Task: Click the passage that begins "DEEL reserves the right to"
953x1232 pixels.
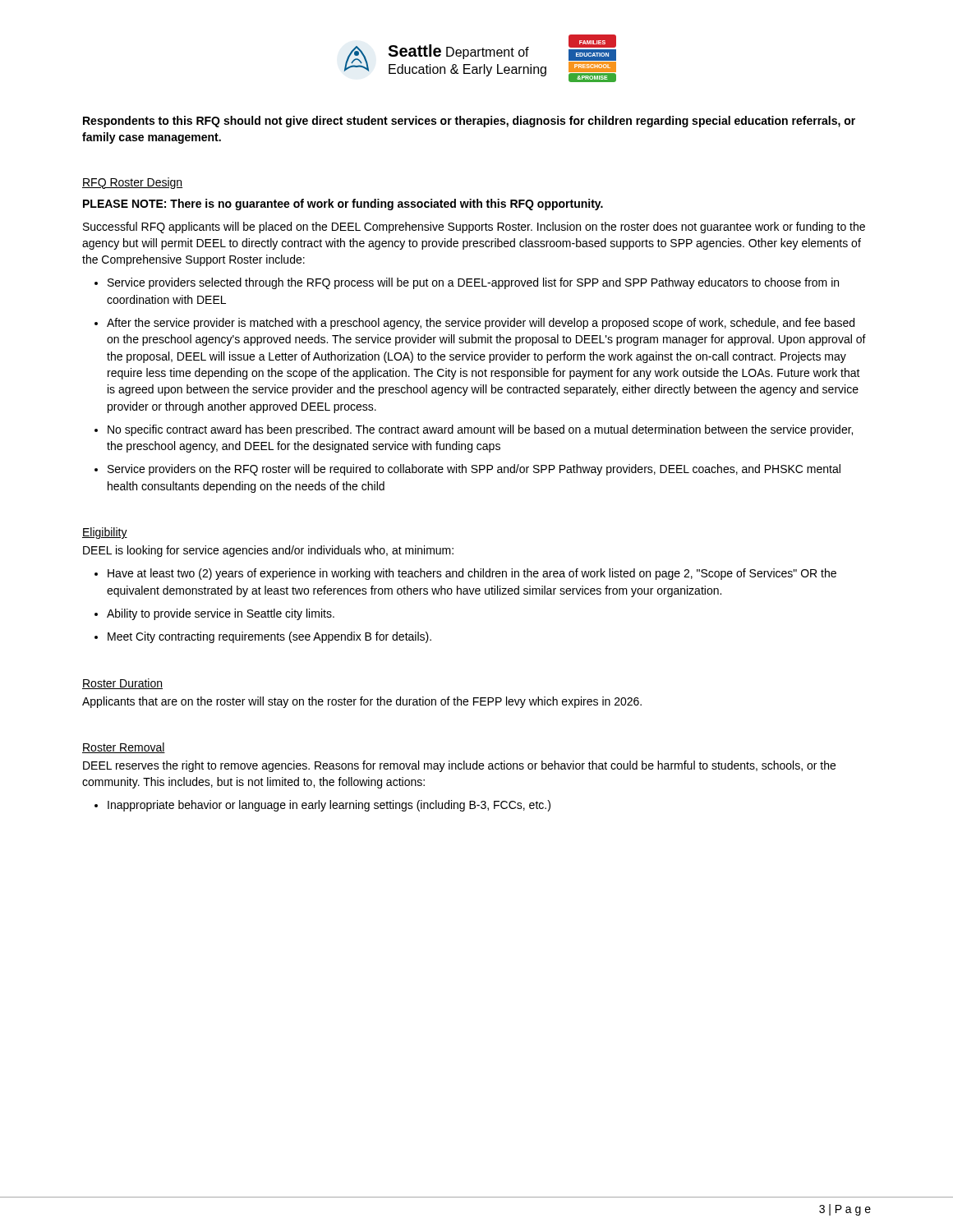Action: pos(476,774)
